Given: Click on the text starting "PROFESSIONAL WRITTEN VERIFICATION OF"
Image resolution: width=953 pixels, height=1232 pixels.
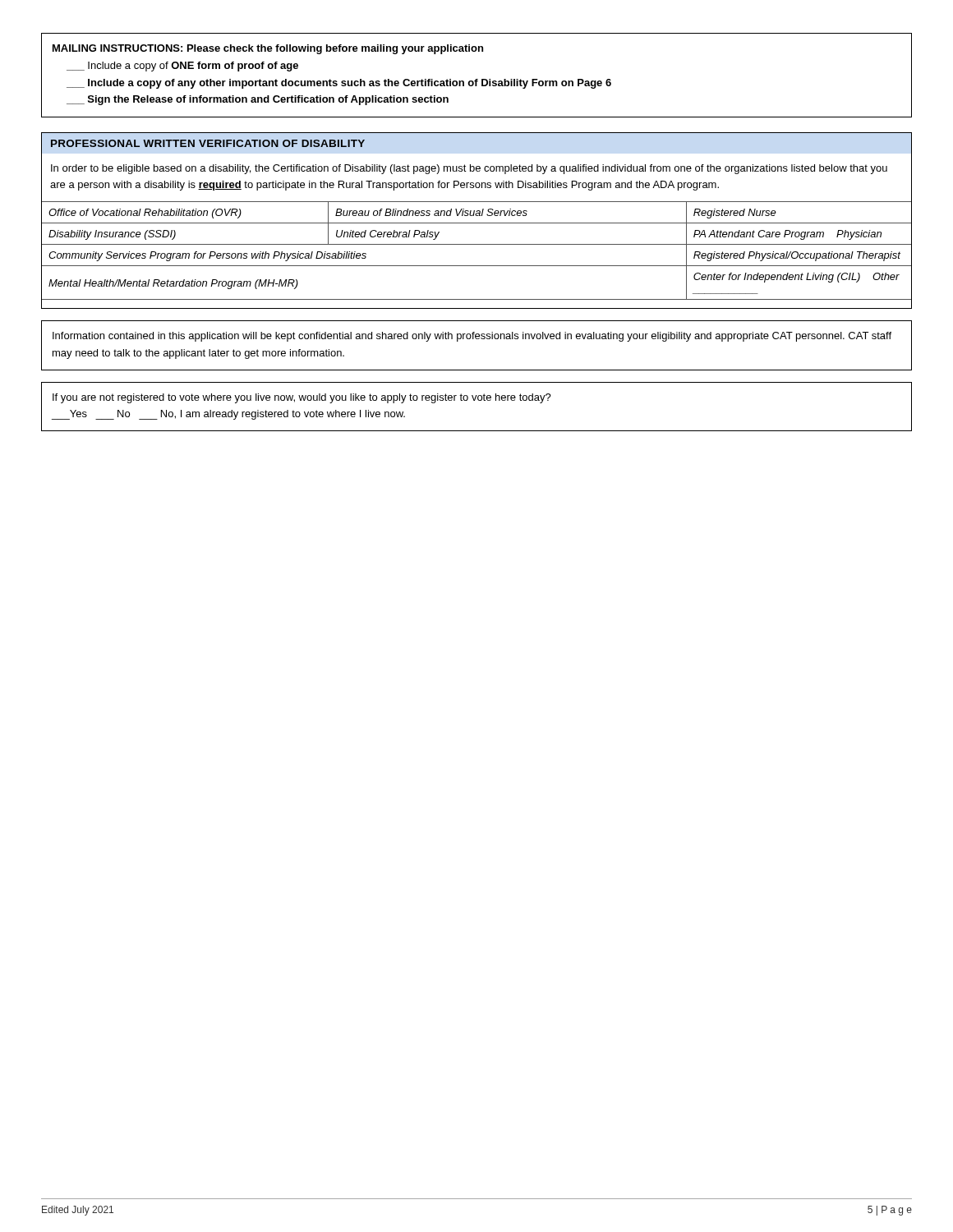Looking at the screenshot, I should click(208, 144).
